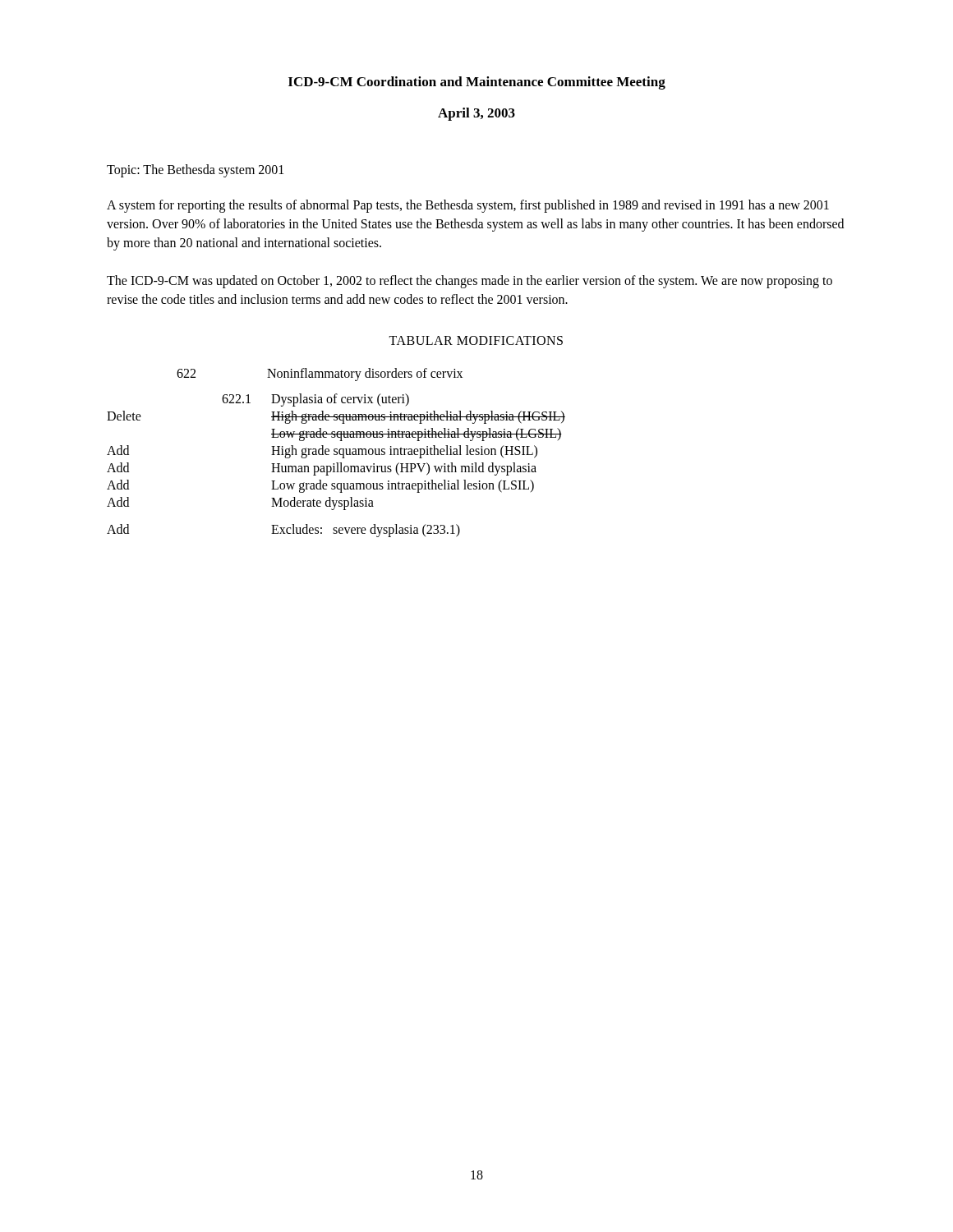Click where it says "Topic: The Bethesda system 2001"
Viewport: 953px width, 1232px height.
point(196,170)
